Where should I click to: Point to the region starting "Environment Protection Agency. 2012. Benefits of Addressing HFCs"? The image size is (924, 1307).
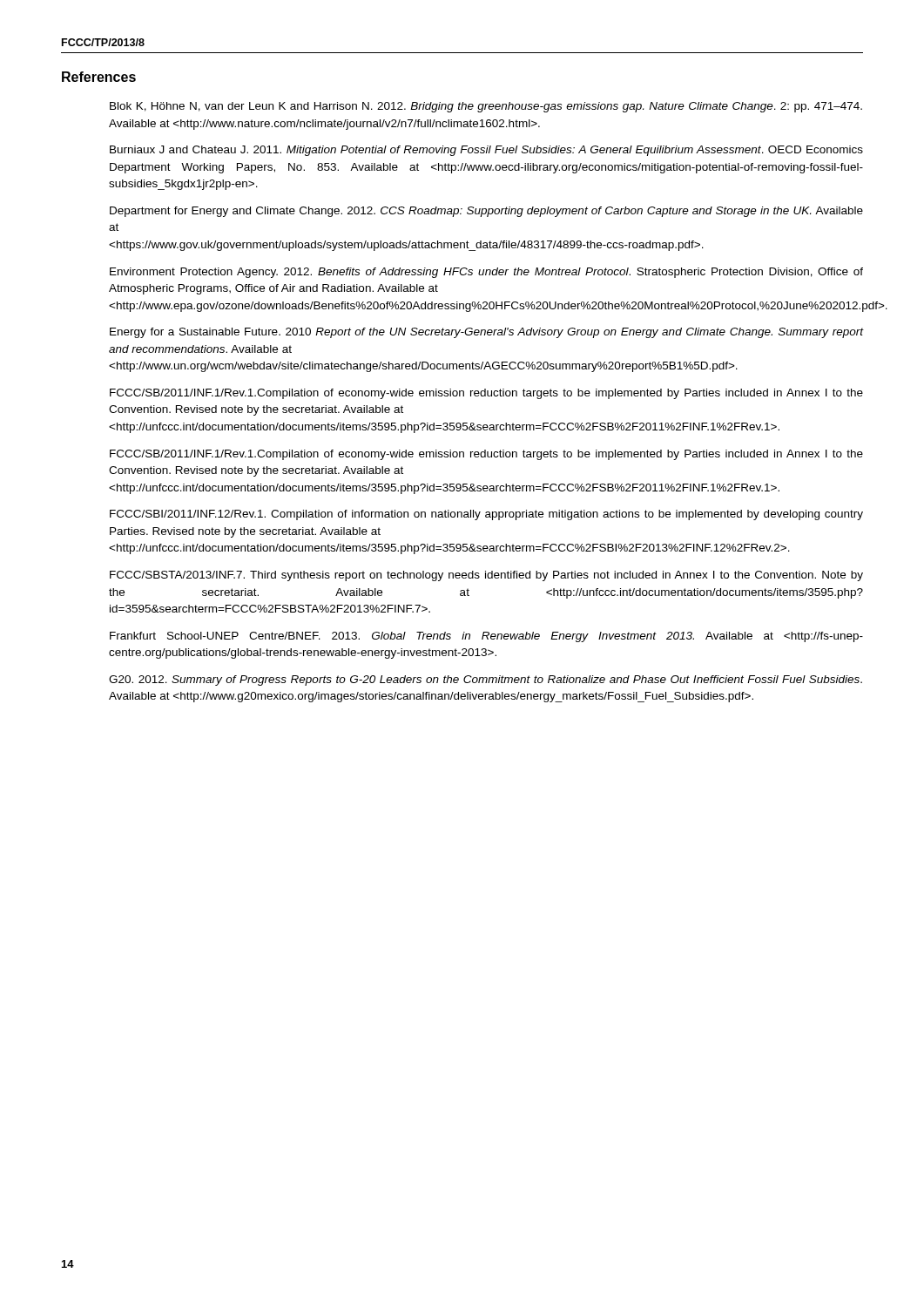click(486, 273)
